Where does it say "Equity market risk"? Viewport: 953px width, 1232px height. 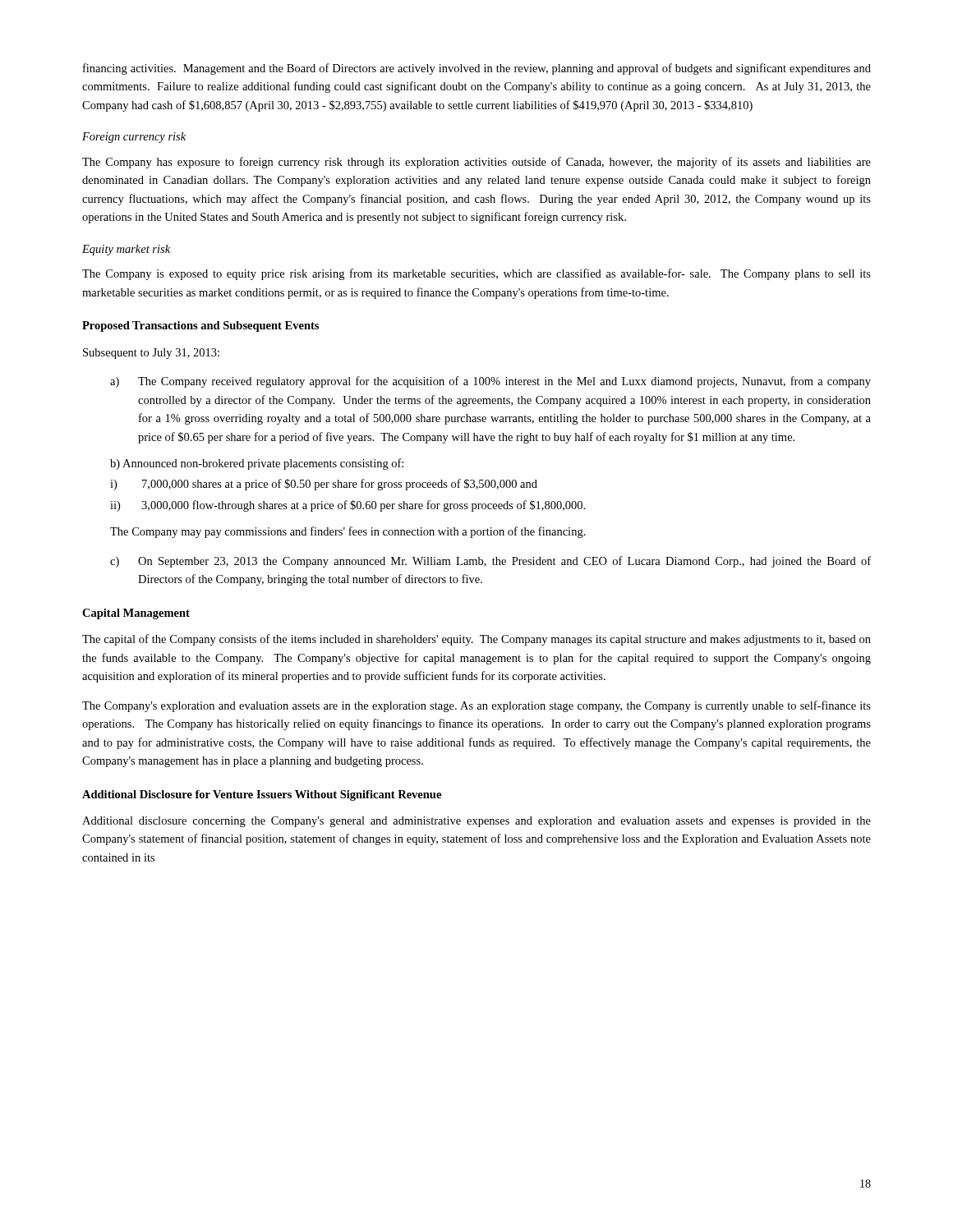[x=126, y=249]
